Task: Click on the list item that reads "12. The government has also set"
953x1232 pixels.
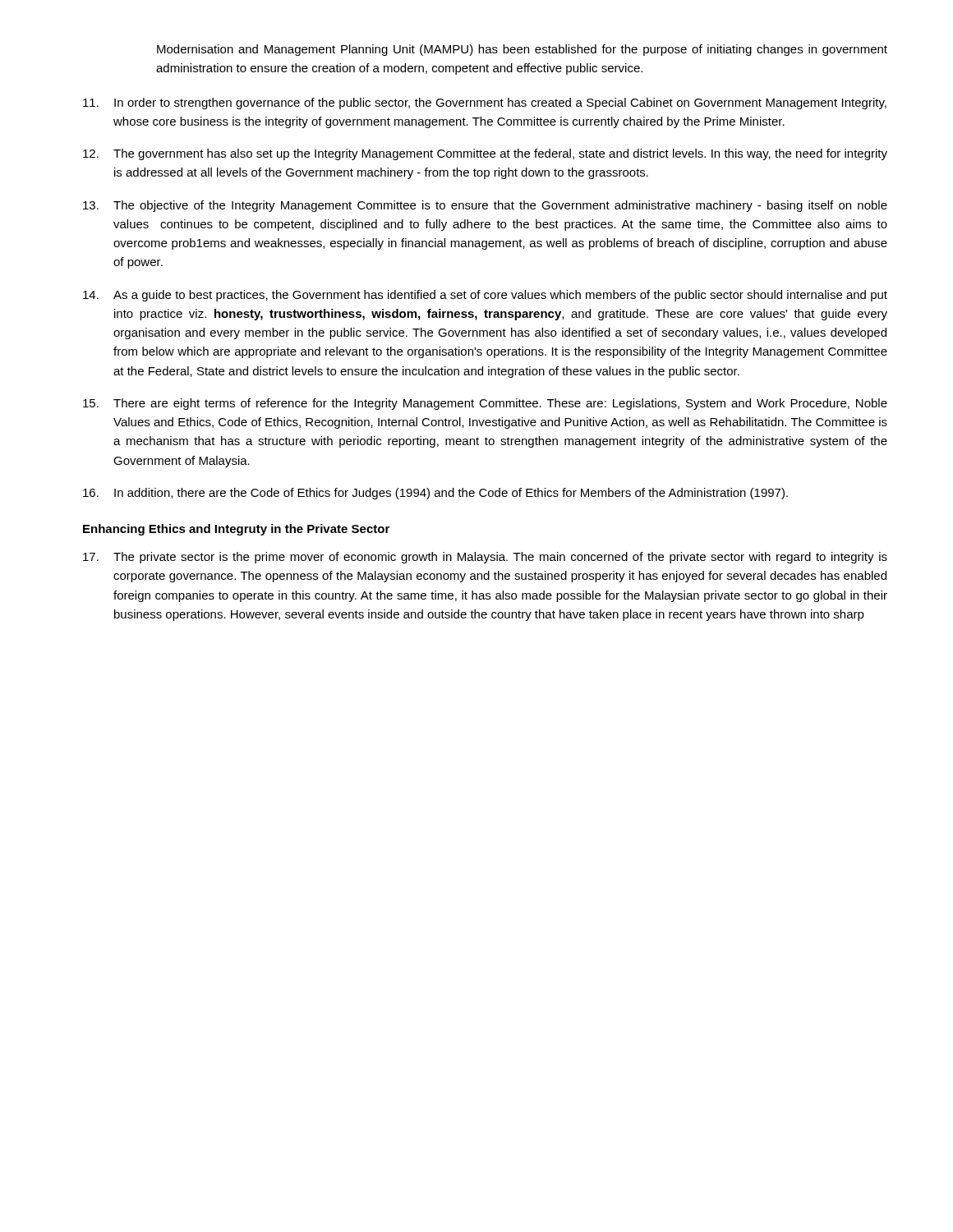Action: click(x=485, y=163)
